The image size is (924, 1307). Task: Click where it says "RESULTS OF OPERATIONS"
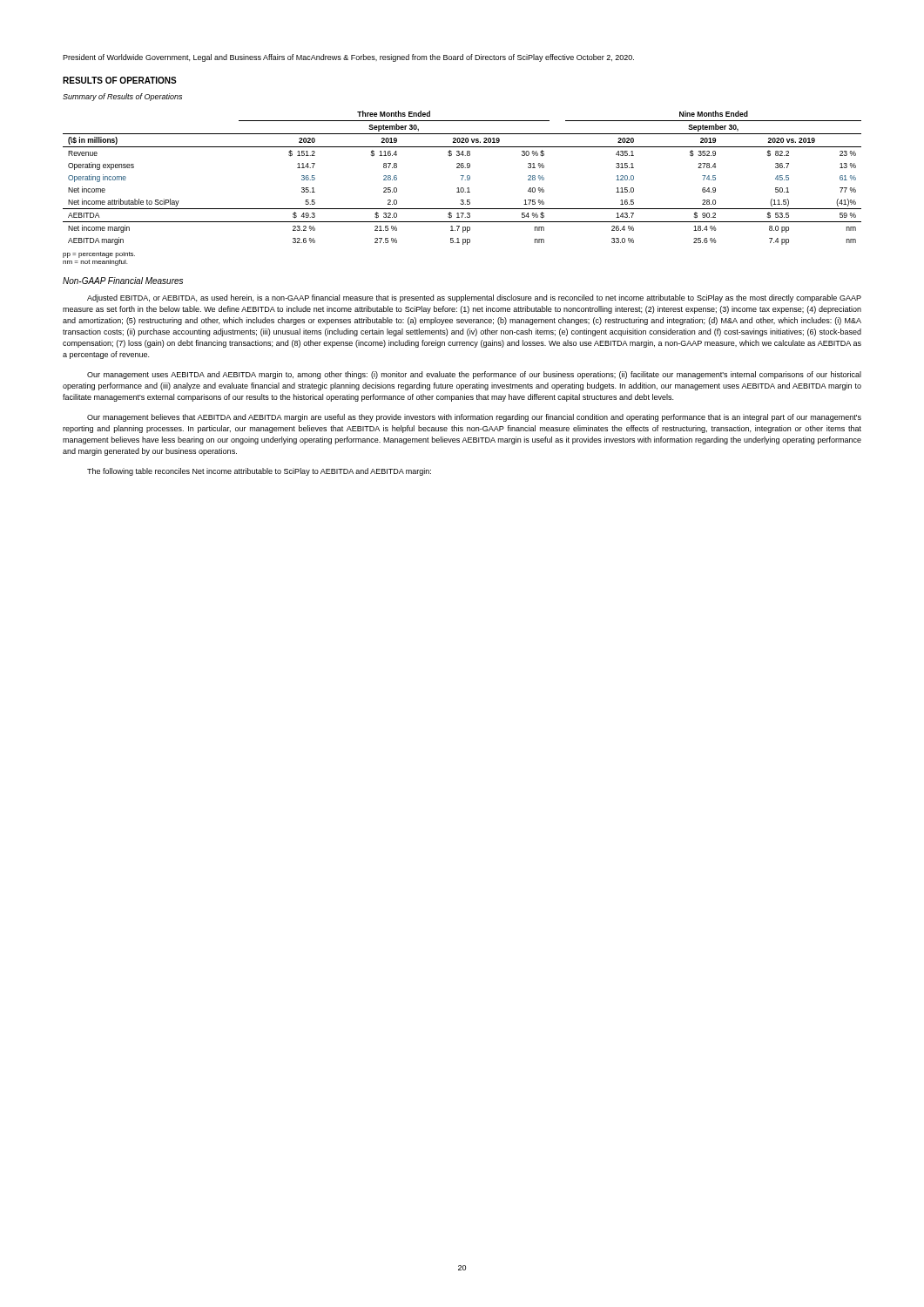[x=120, y=80]
